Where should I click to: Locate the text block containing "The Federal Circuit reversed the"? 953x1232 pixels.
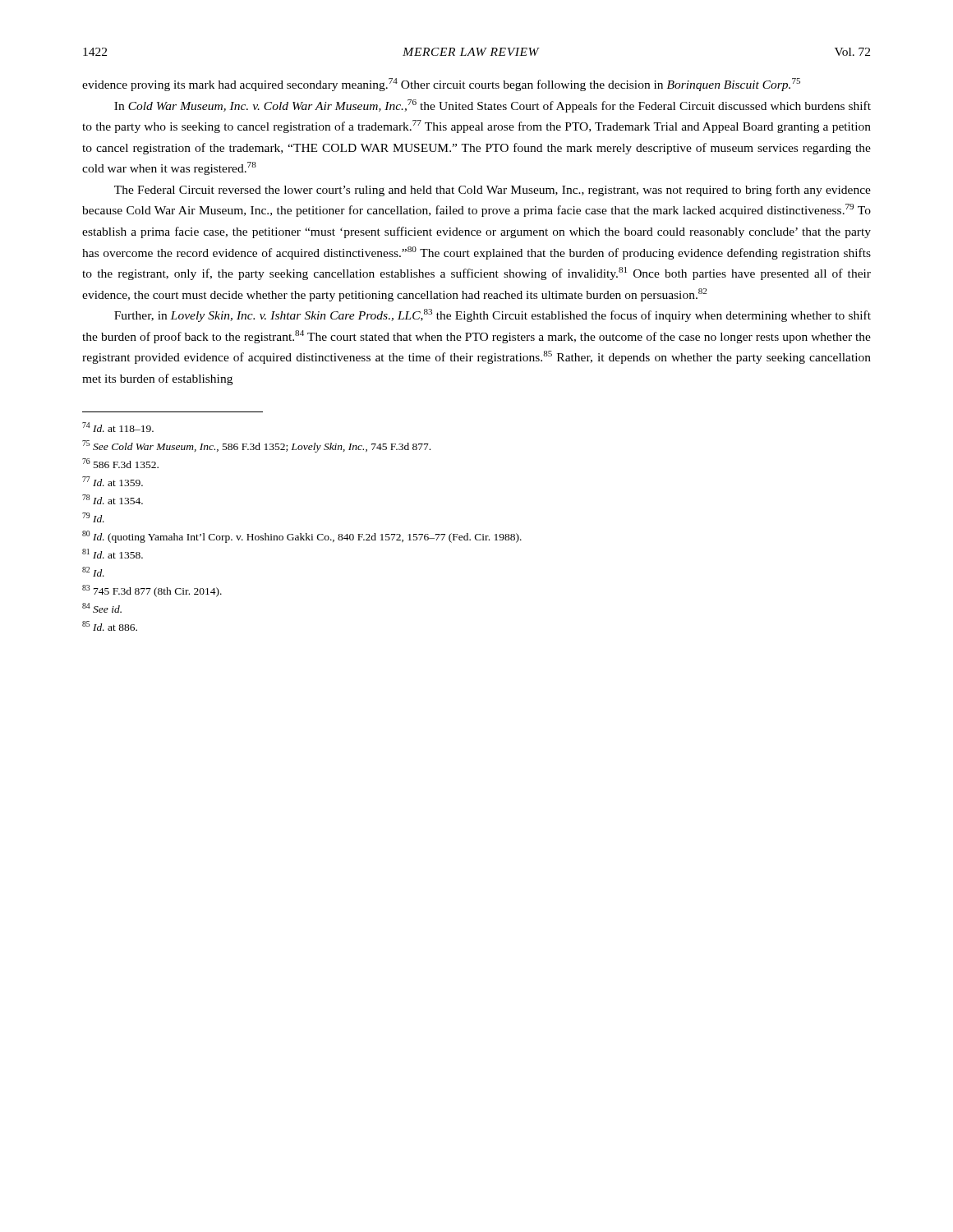tap(476, 242)
